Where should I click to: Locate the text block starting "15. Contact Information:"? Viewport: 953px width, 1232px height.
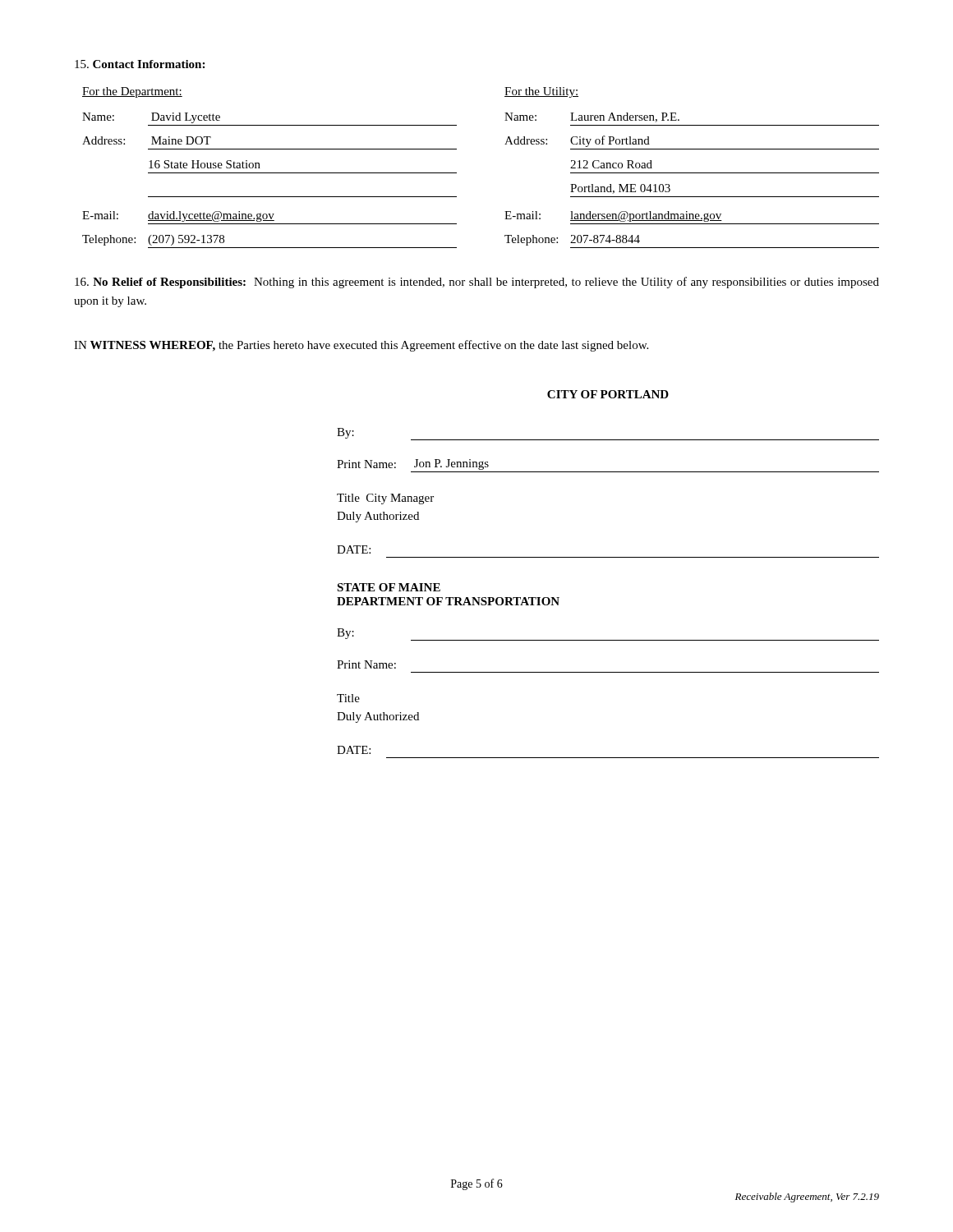tap(140, 64)
